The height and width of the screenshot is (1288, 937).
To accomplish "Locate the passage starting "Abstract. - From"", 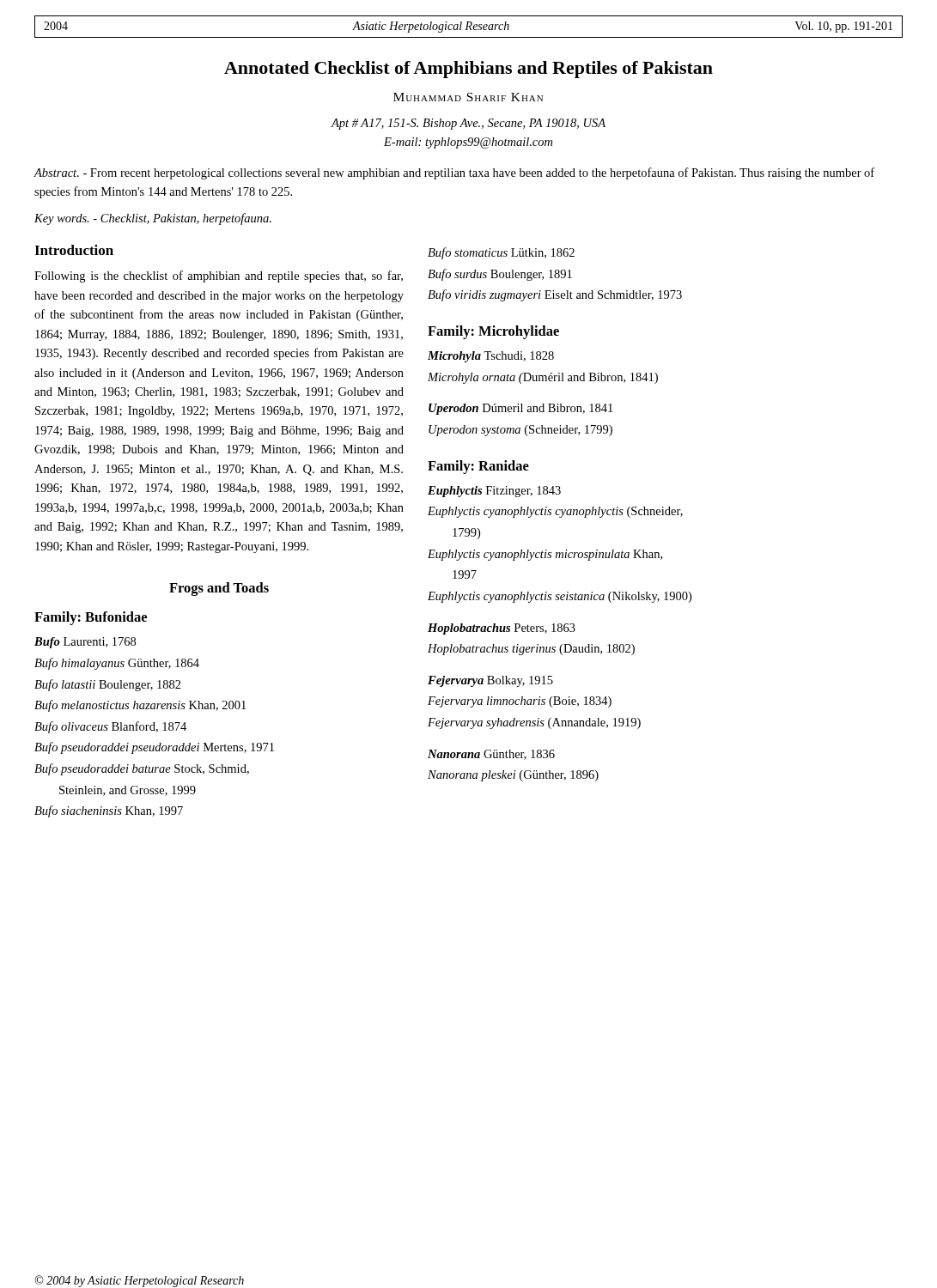I will click(454, 182).
